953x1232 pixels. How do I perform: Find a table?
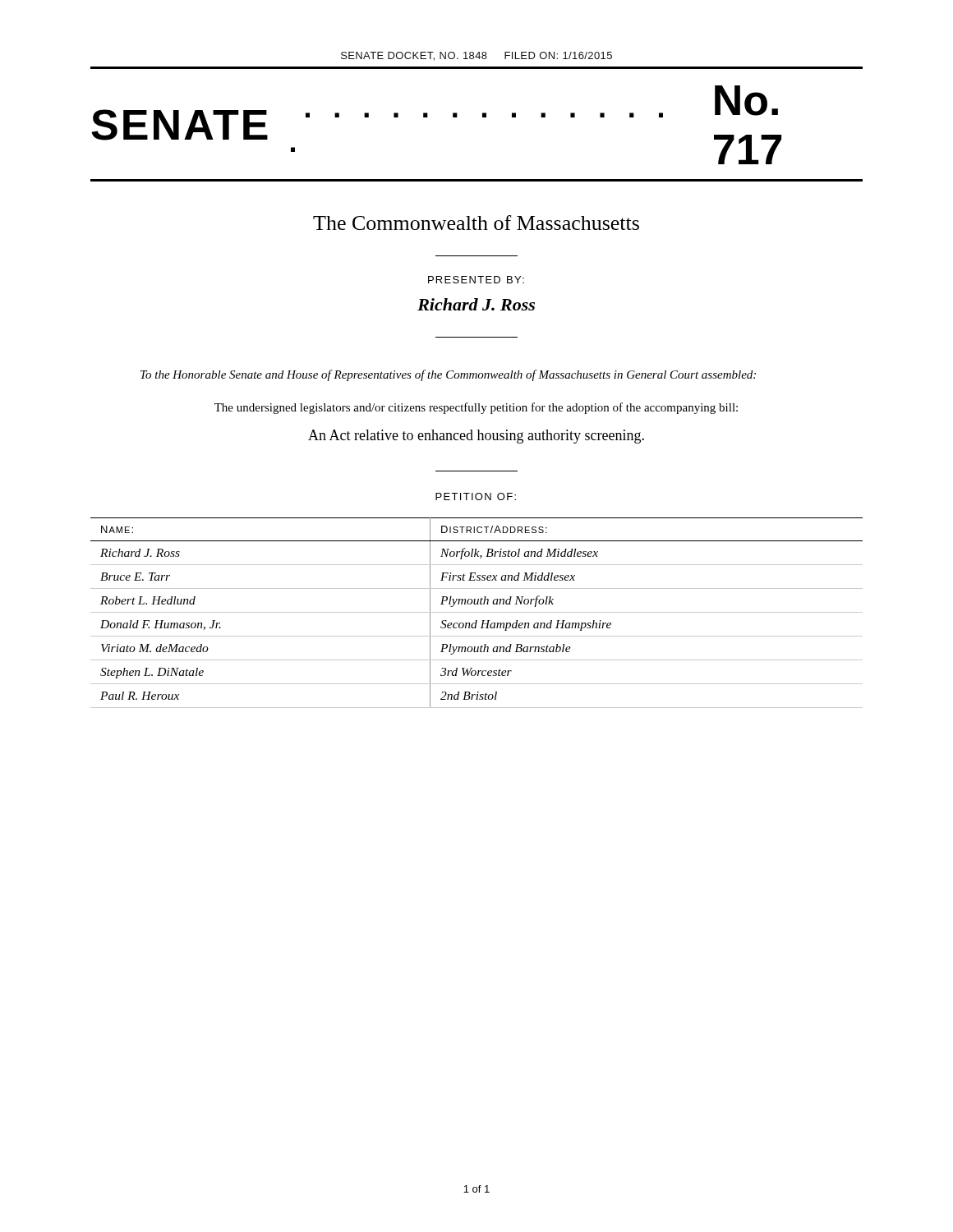coord(476,613)
